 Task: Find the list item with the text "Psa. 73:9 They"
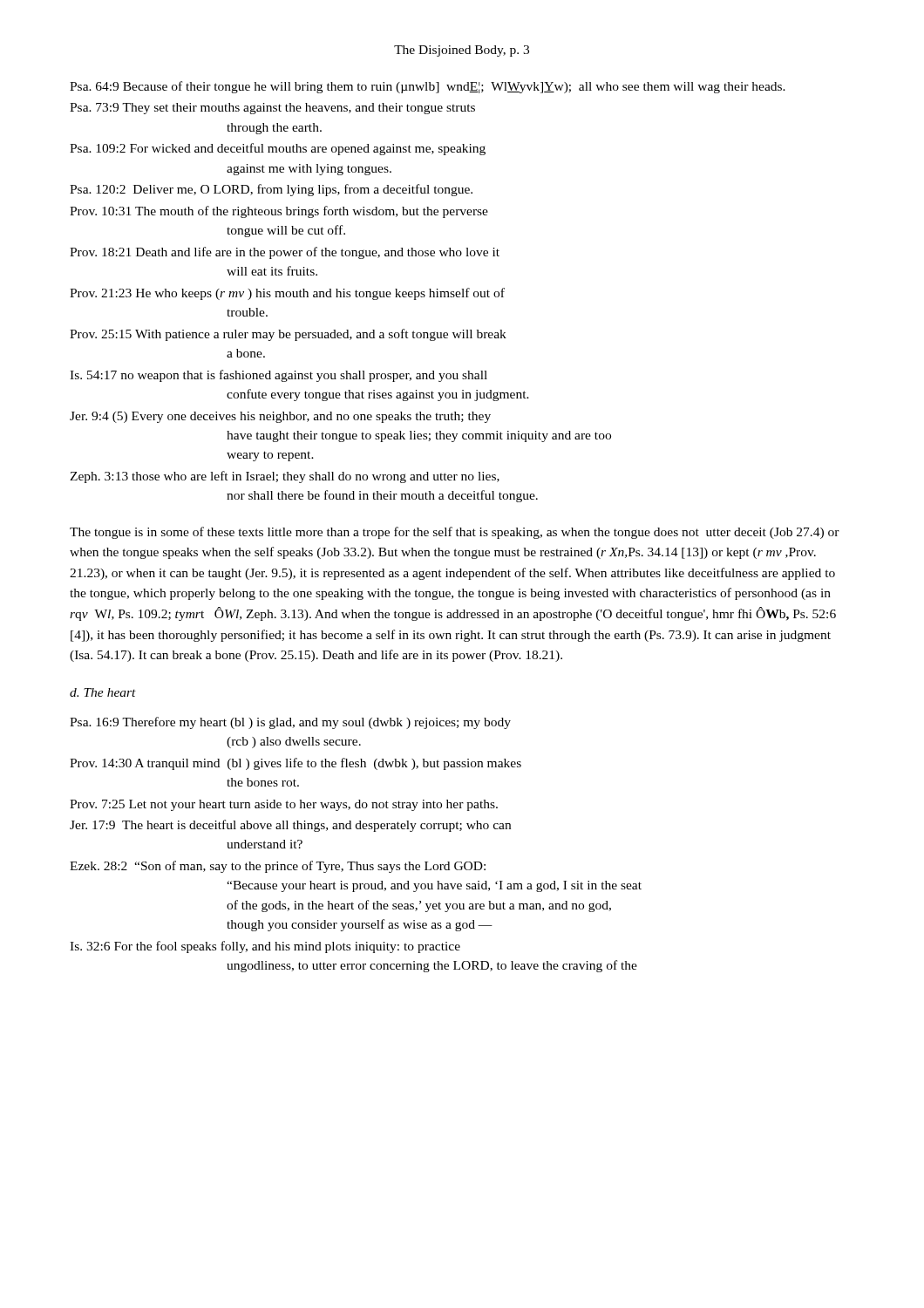[x=462, y=119]
